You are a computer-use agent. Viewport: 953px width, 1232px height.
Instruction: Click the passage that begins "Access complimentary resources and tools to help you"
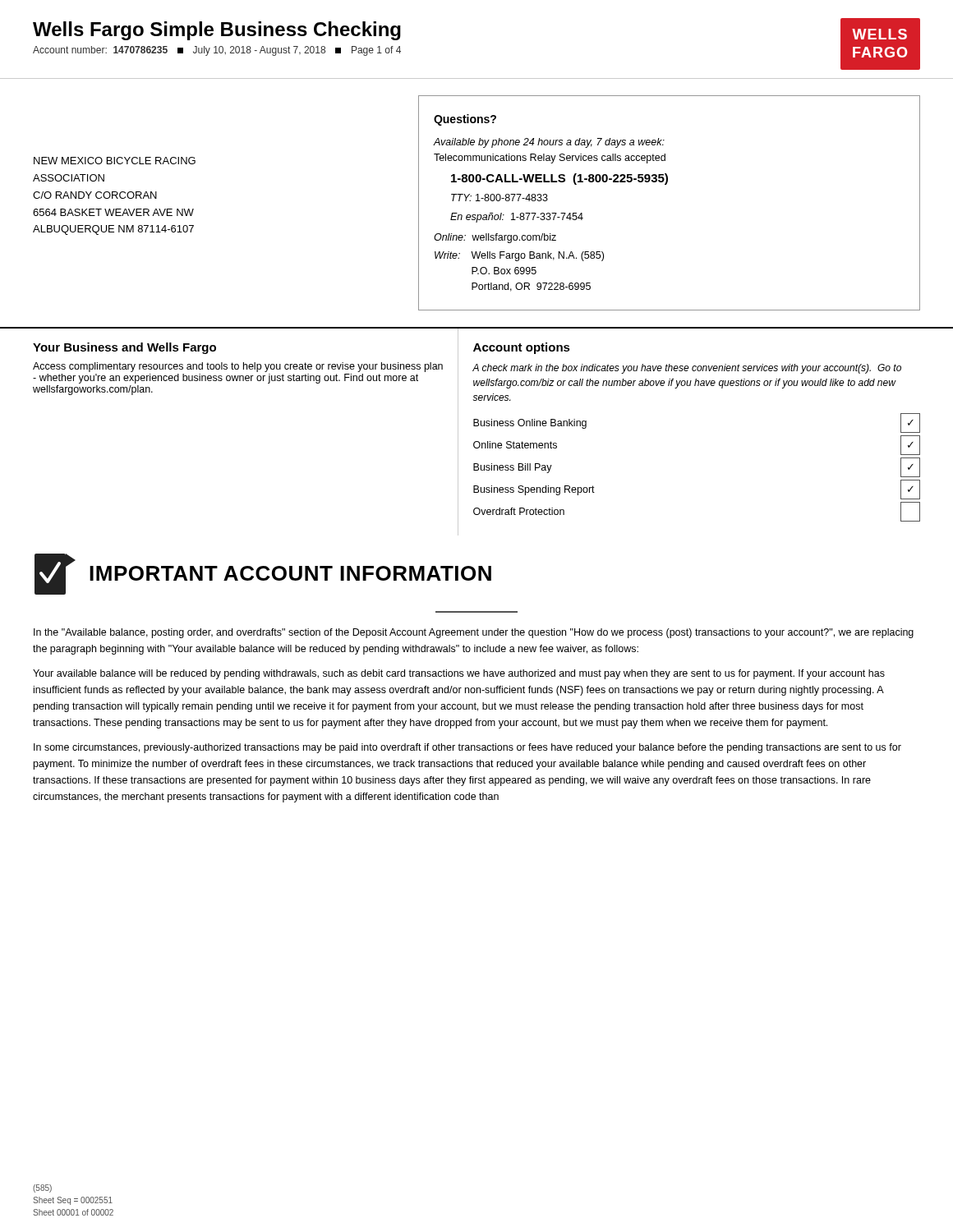(x=238, y=378)
